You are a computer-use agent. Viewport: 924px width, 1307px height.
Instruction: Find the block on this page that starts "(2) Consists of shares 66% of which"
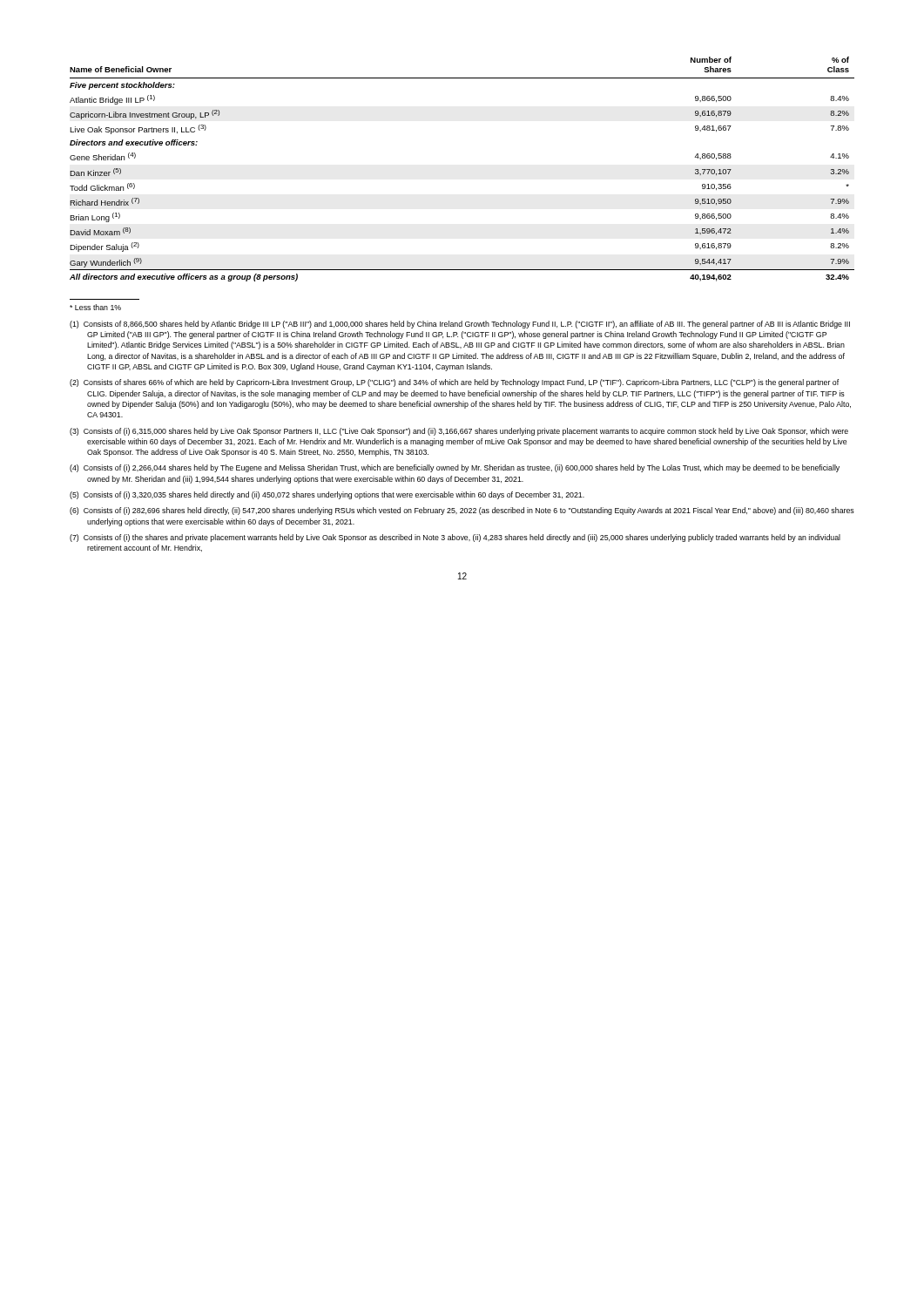[461, 399]
